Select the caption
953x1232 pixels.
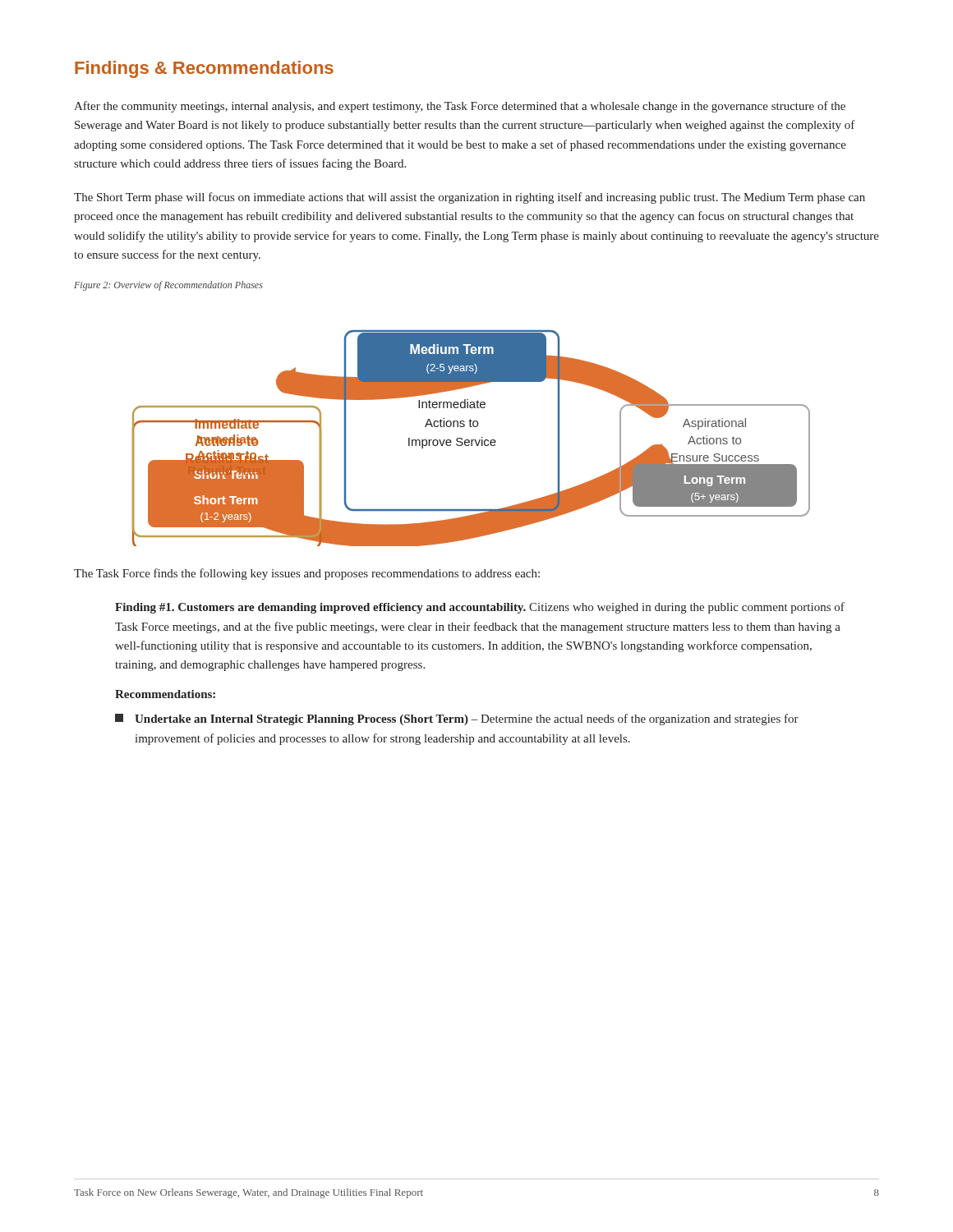pyautogui.click(x=168, y=285)
